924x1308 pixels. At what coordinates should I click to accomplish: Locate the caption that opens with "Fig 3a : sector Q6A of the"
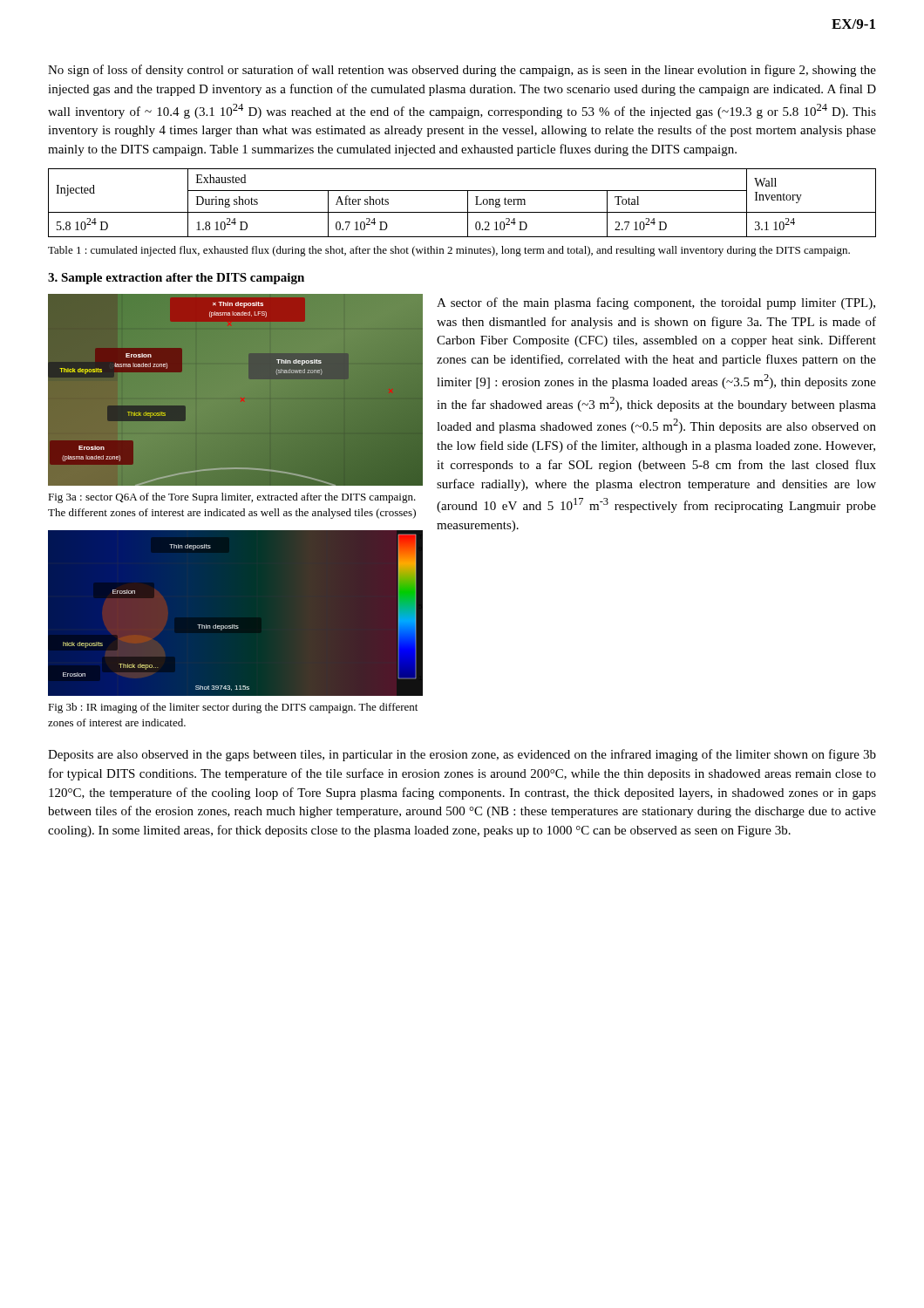click(x=232, y=504)
